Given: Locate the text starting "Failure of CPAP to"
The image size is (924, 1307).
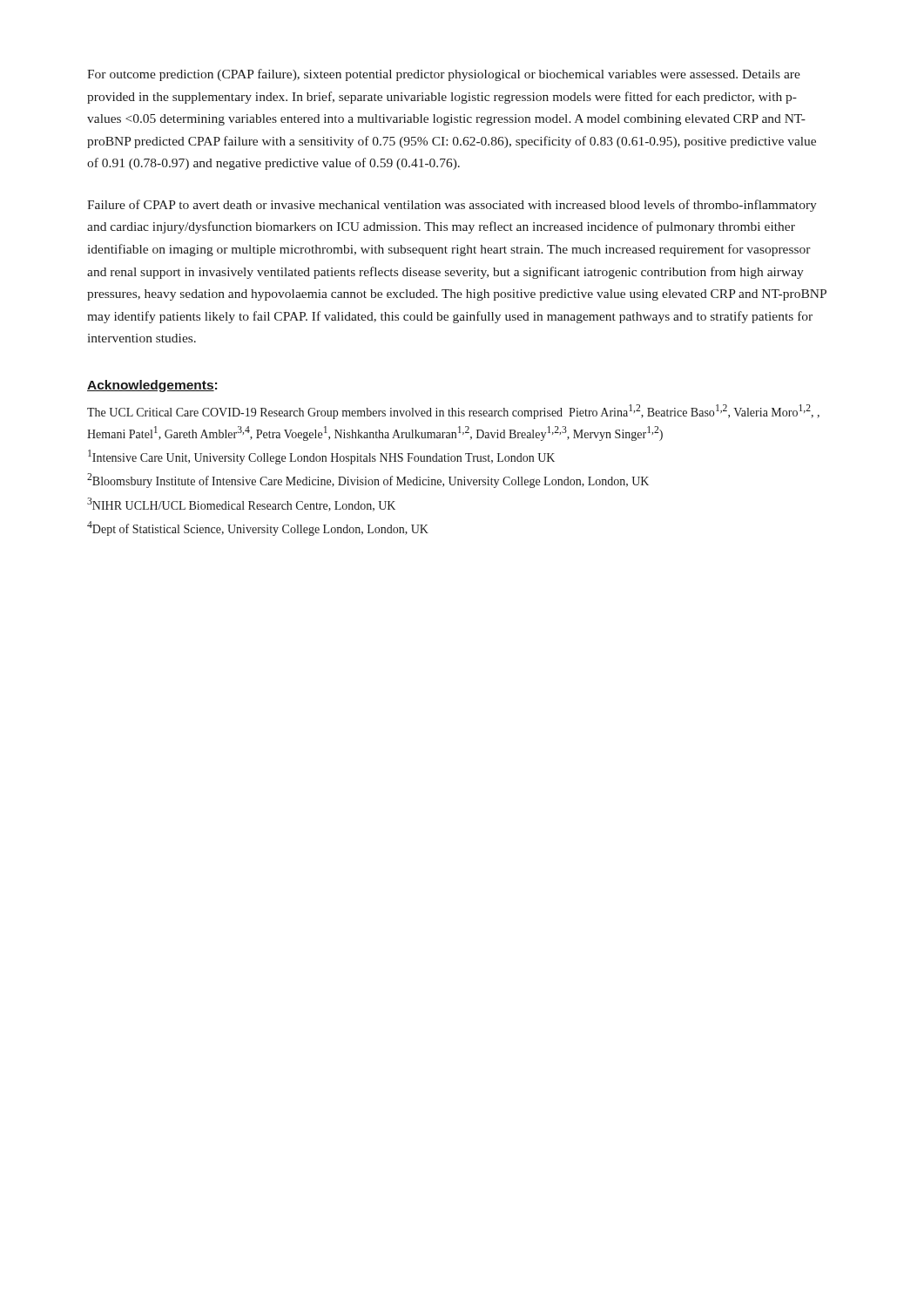Looking at the screenshot, I should (x=457, y=271).
